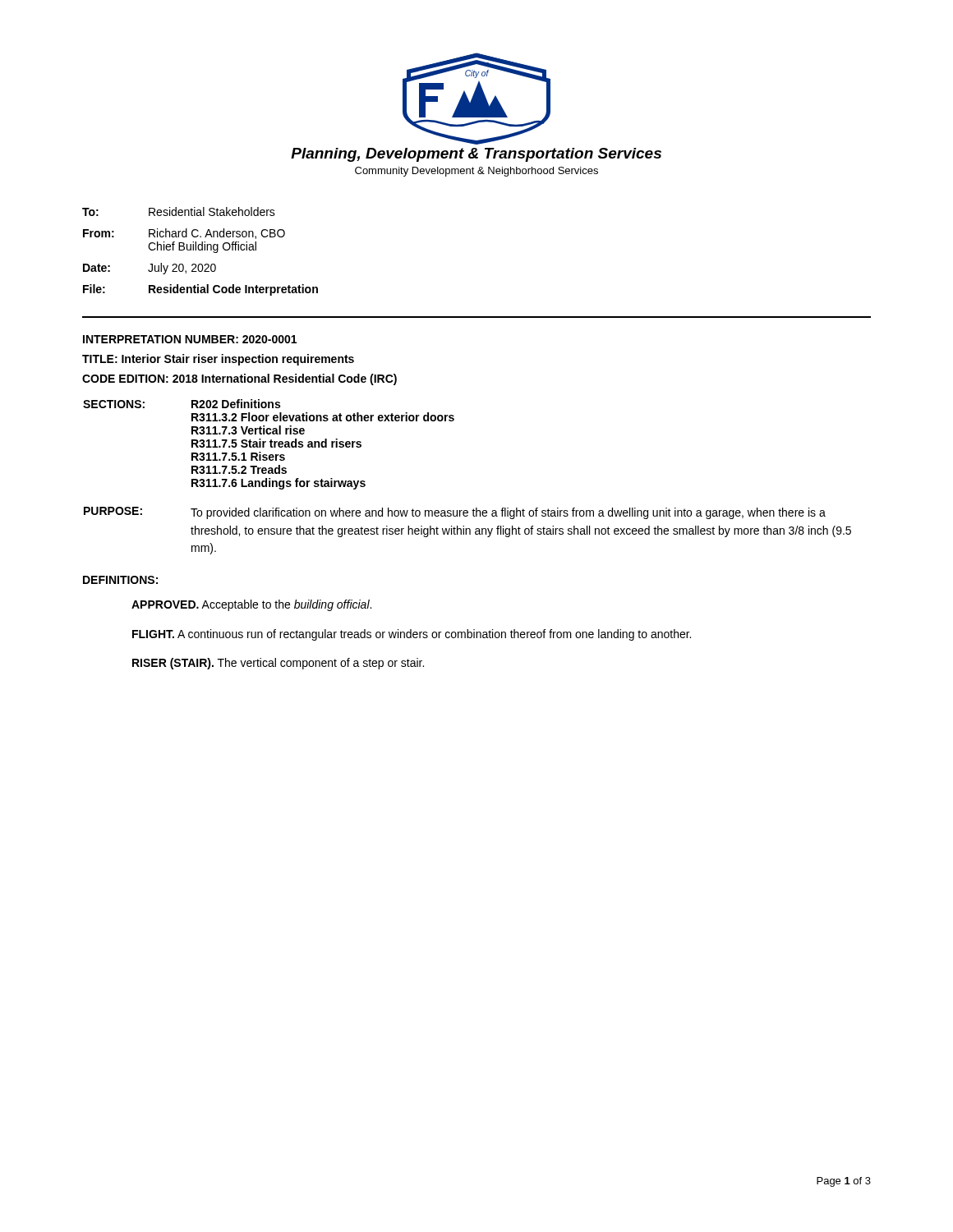This screenshot has height=1232, width=953.
Task: Find the section header that says "TITLE: Interior Stair"
Action: [x=218, y=359]
